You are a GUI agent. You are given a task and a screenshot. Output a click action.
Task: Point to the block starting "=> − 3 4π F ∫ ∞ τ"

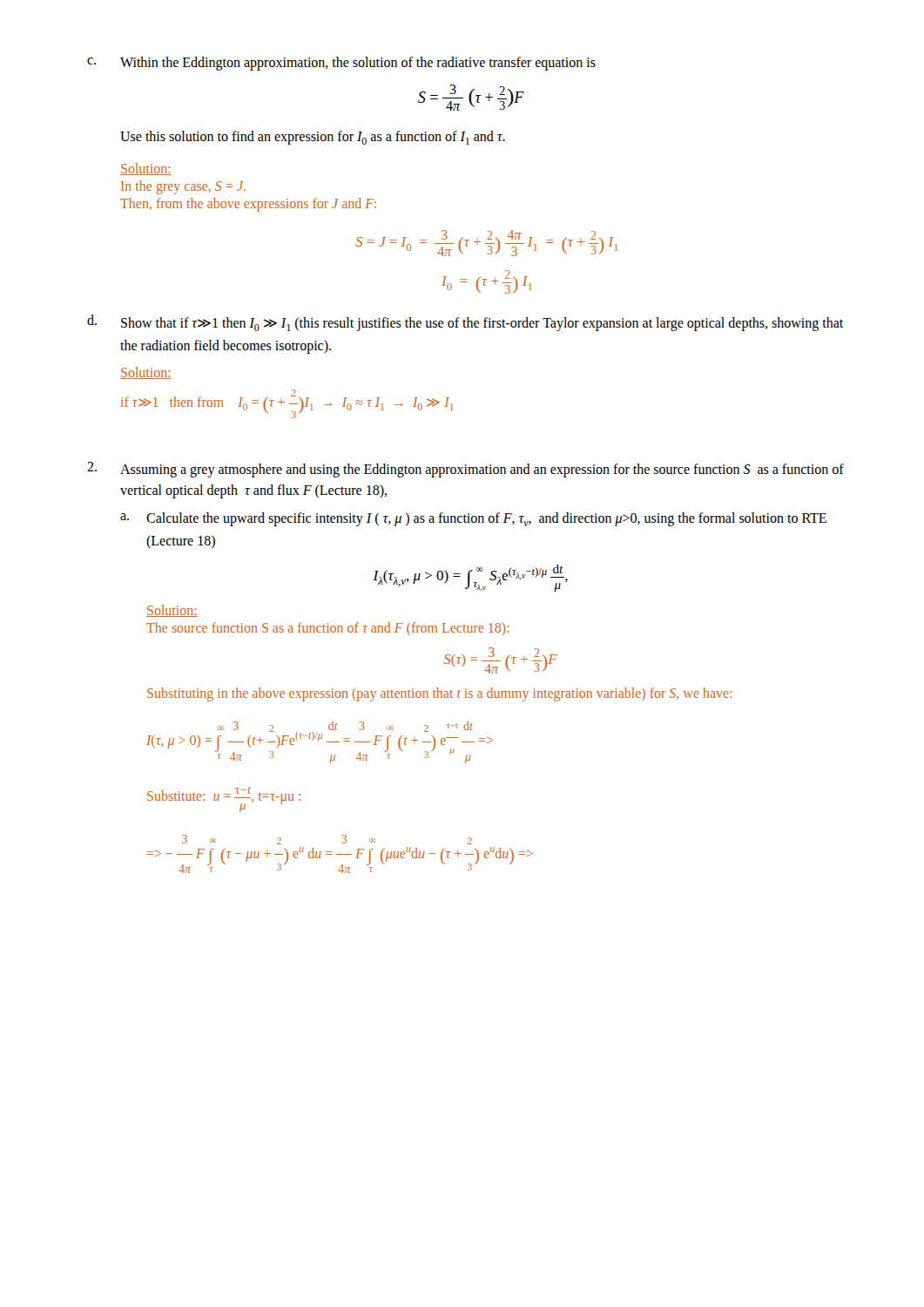340,854
